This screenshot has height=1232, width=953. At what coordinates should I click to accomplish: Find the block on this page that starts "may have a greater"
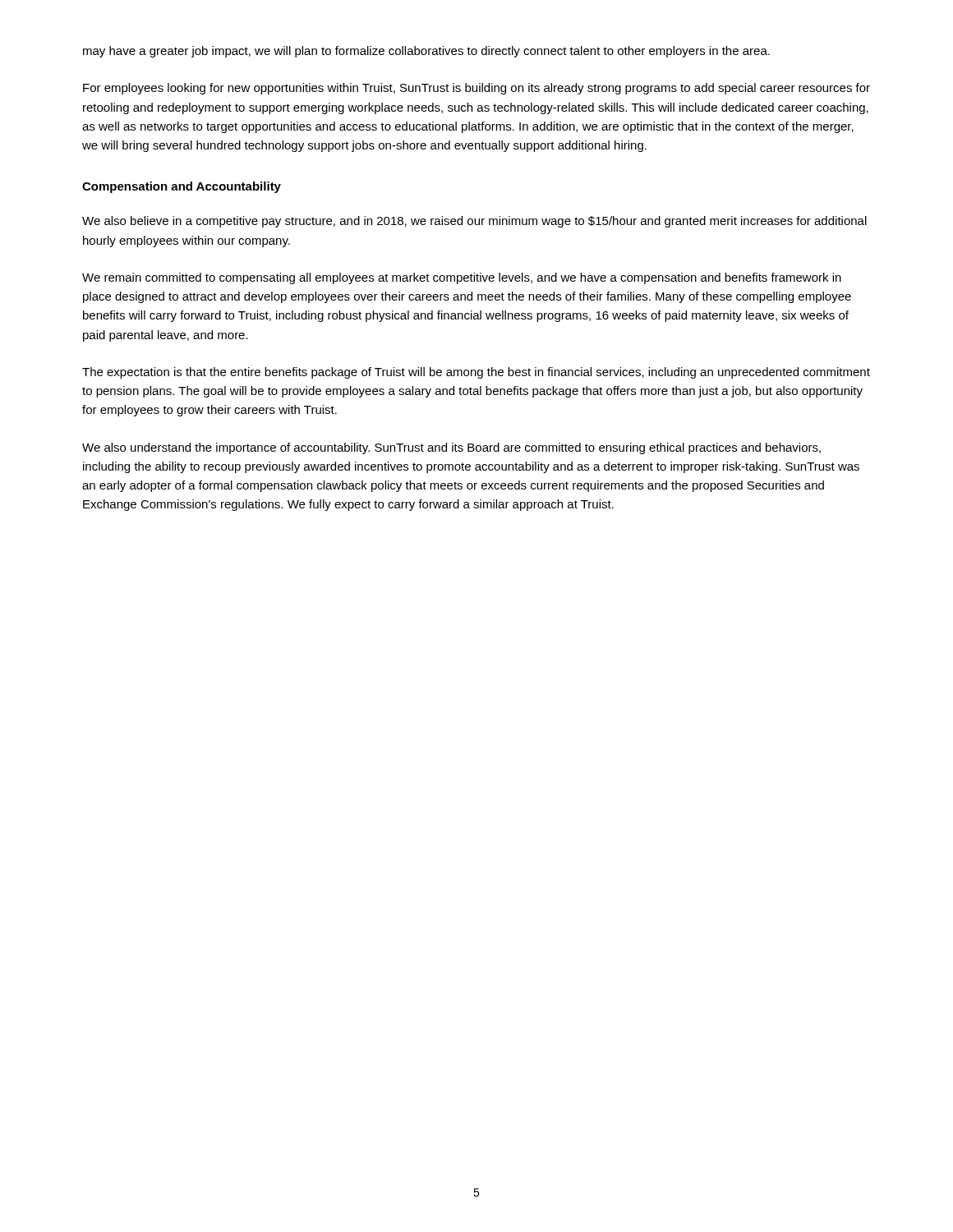point(426,51)
